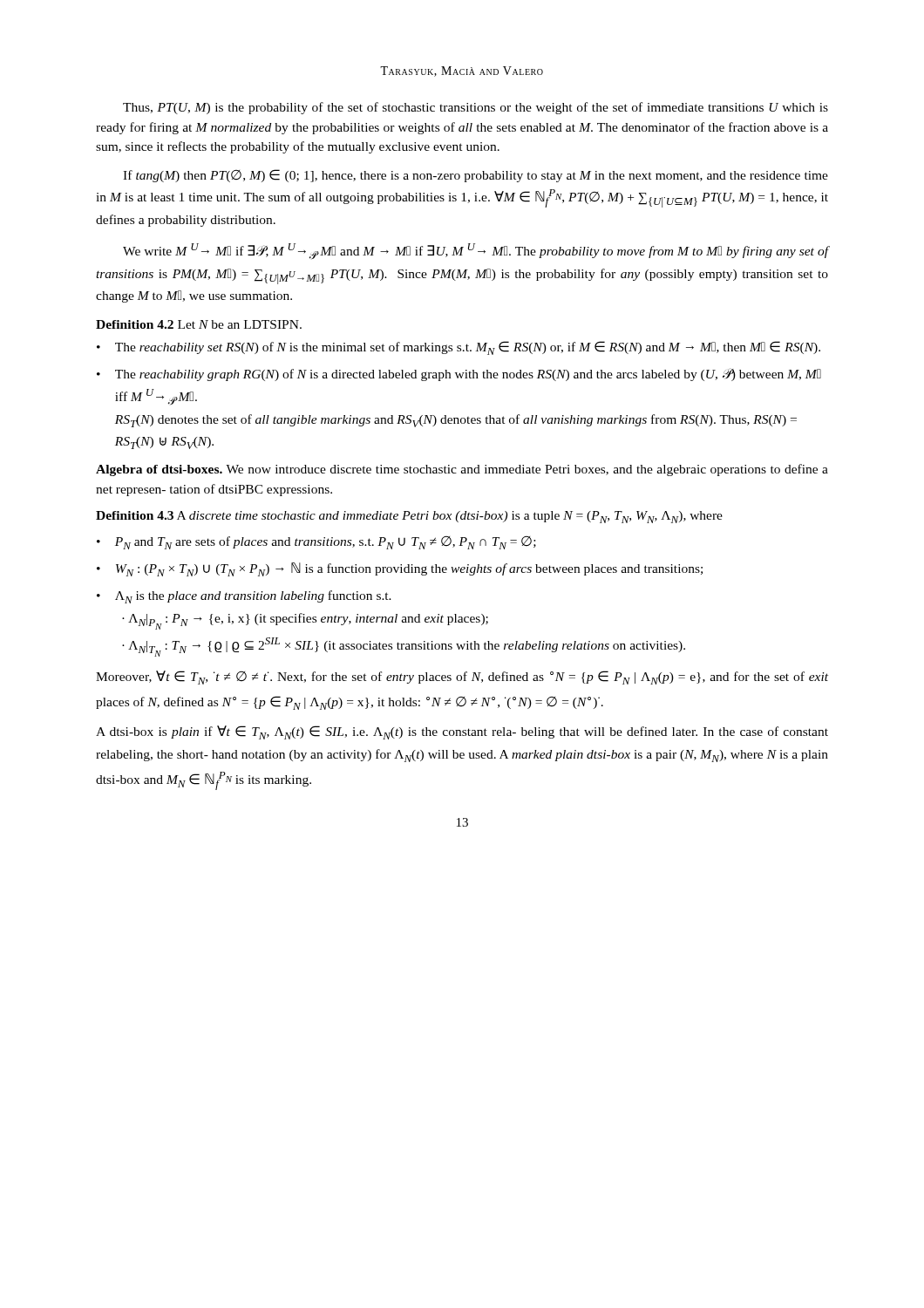Viewport: 924px width, 1308px height.
Task: Where is the passage that starts "If tang(M) then PT(∅, M) ∈ (0; 1],"?
Action: pyautogui.click(x=462, y=198)
